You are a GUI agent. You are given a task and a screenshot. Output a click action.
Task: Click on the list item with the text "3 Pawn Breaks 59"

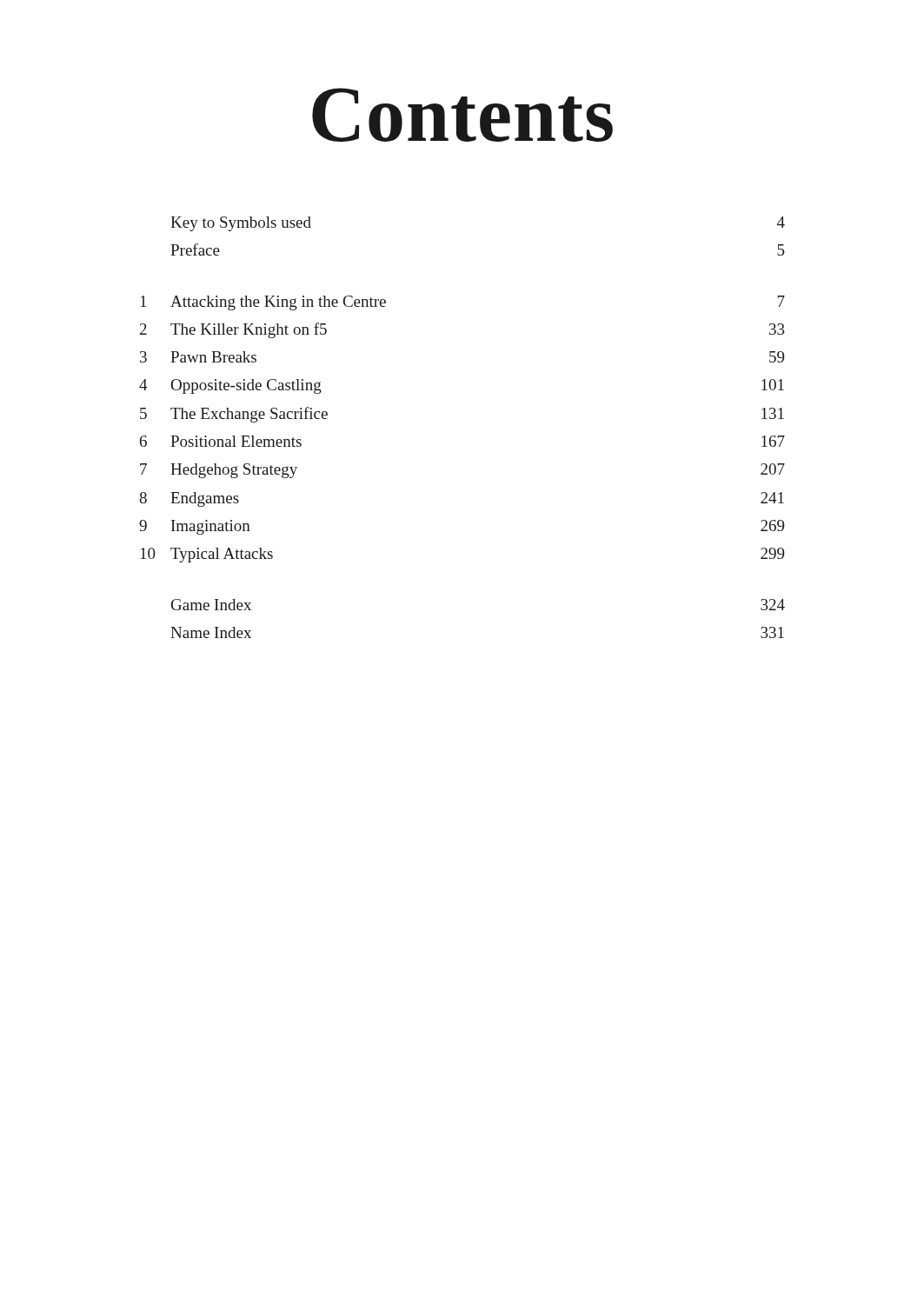(x=216, y=357)
